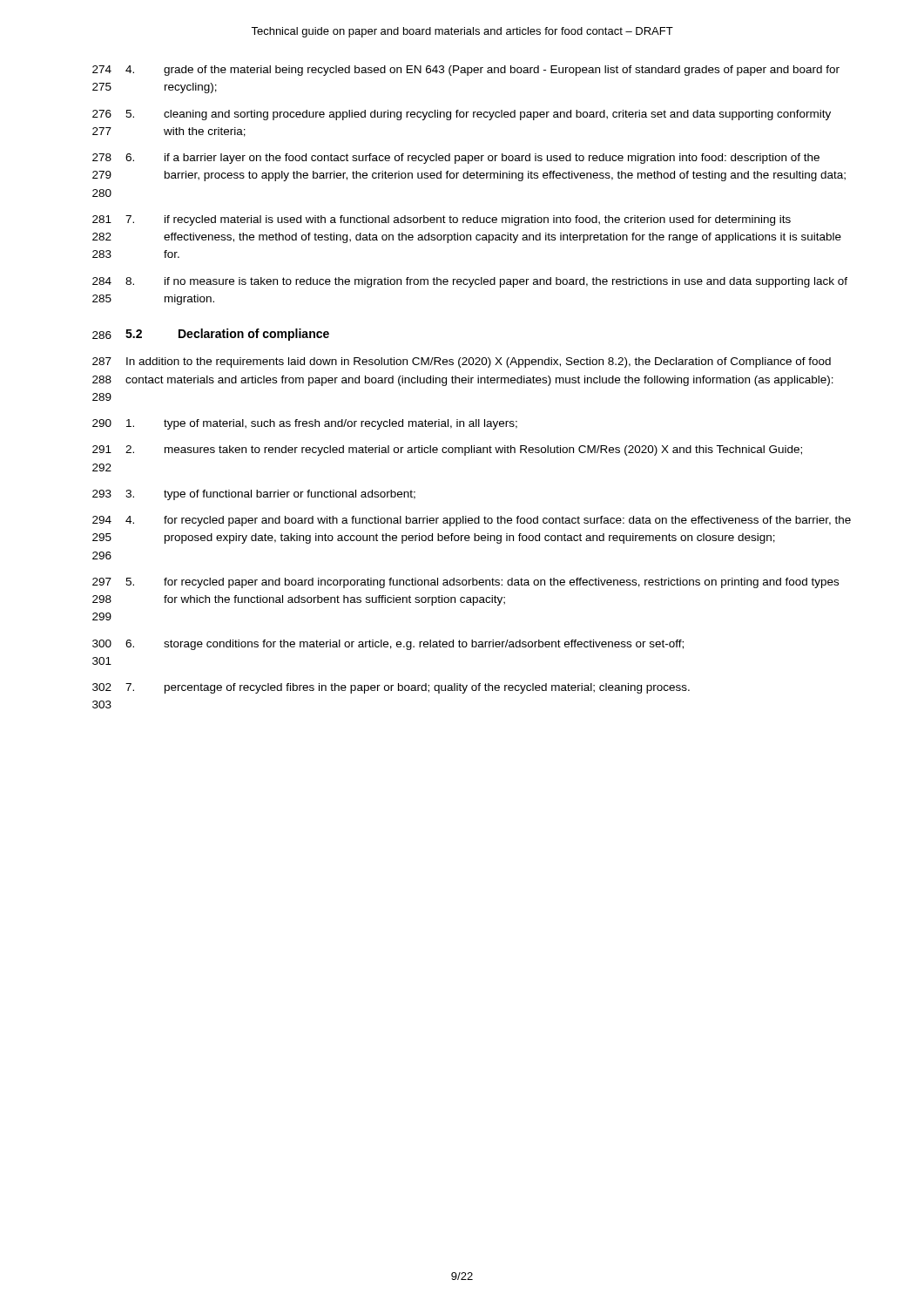This screenshot has width=924, height=1307.
Task: Locate the list item containing "278279280 6. if a"
Action: 462,175
